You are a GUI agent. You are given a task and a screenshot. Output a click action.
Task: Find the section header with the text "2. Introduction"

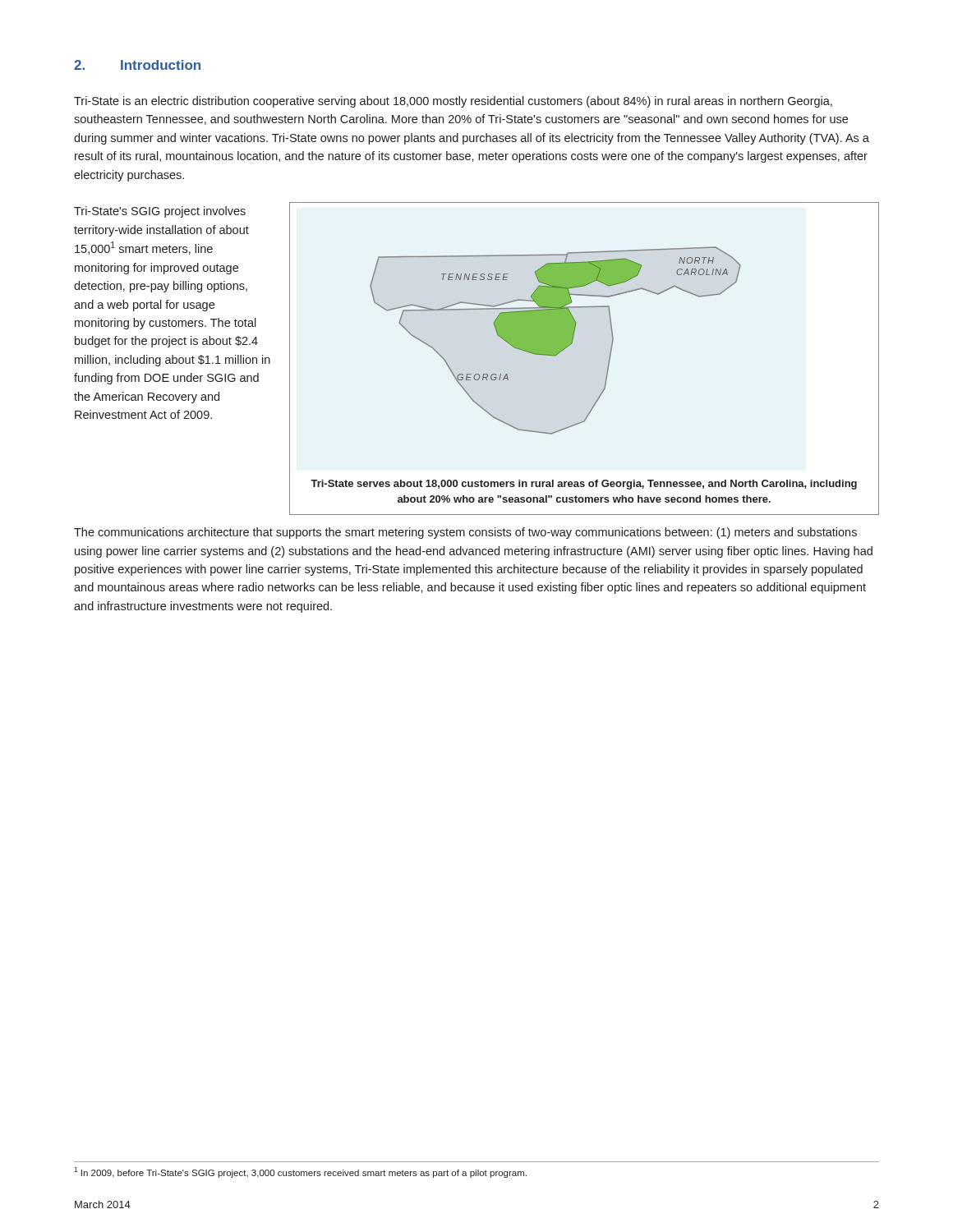pos(138,66)
